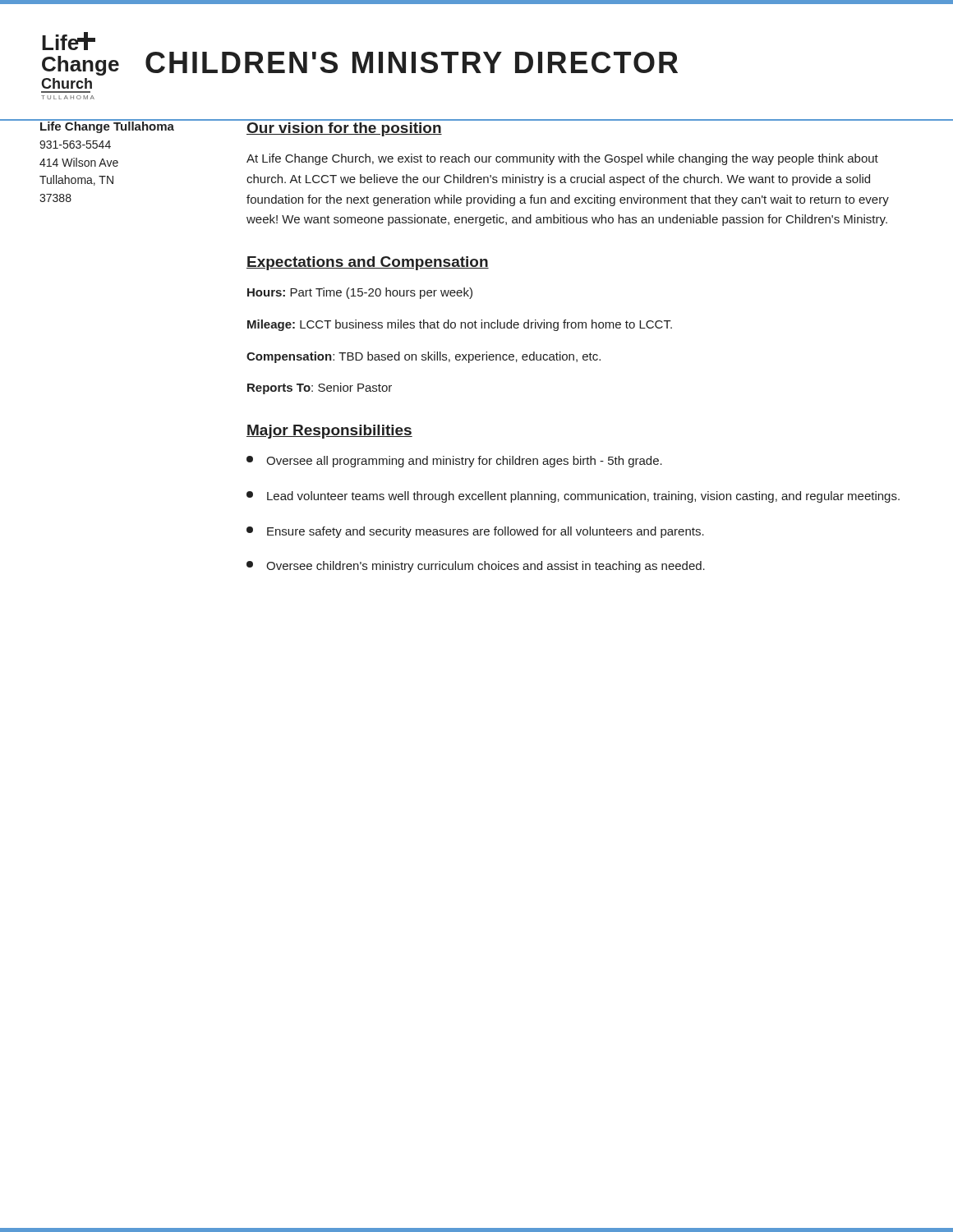Click on the list item that says "Lead volunteer teams well through excellent planning, communication,"
The width and height of the screenshot is (953, 1232).
coord(575,496)
